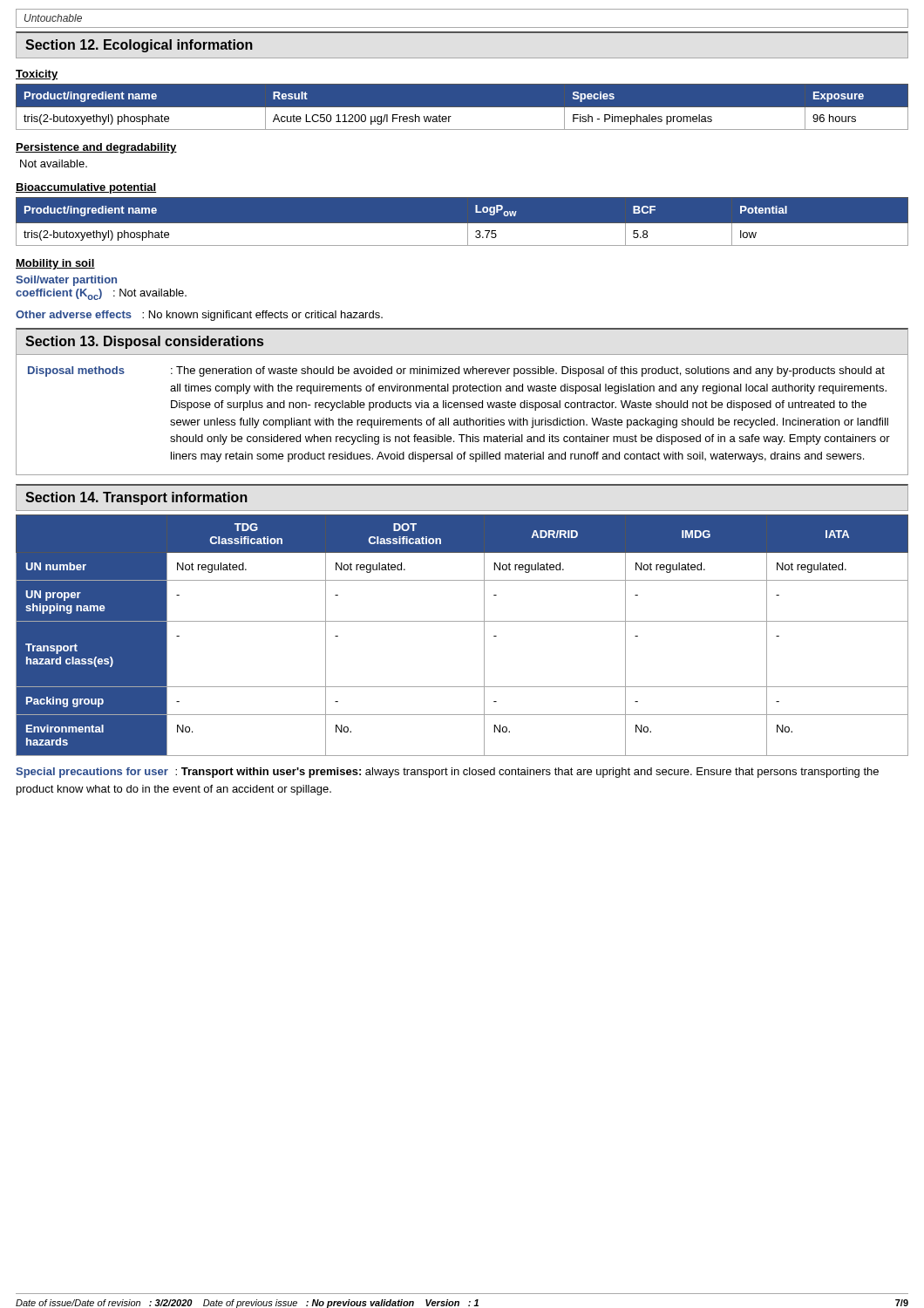Viewport: 924px width, 1308px height.
Task: Click on the text block that says "Other adverse effects : No known significant"
Action: 200,315
